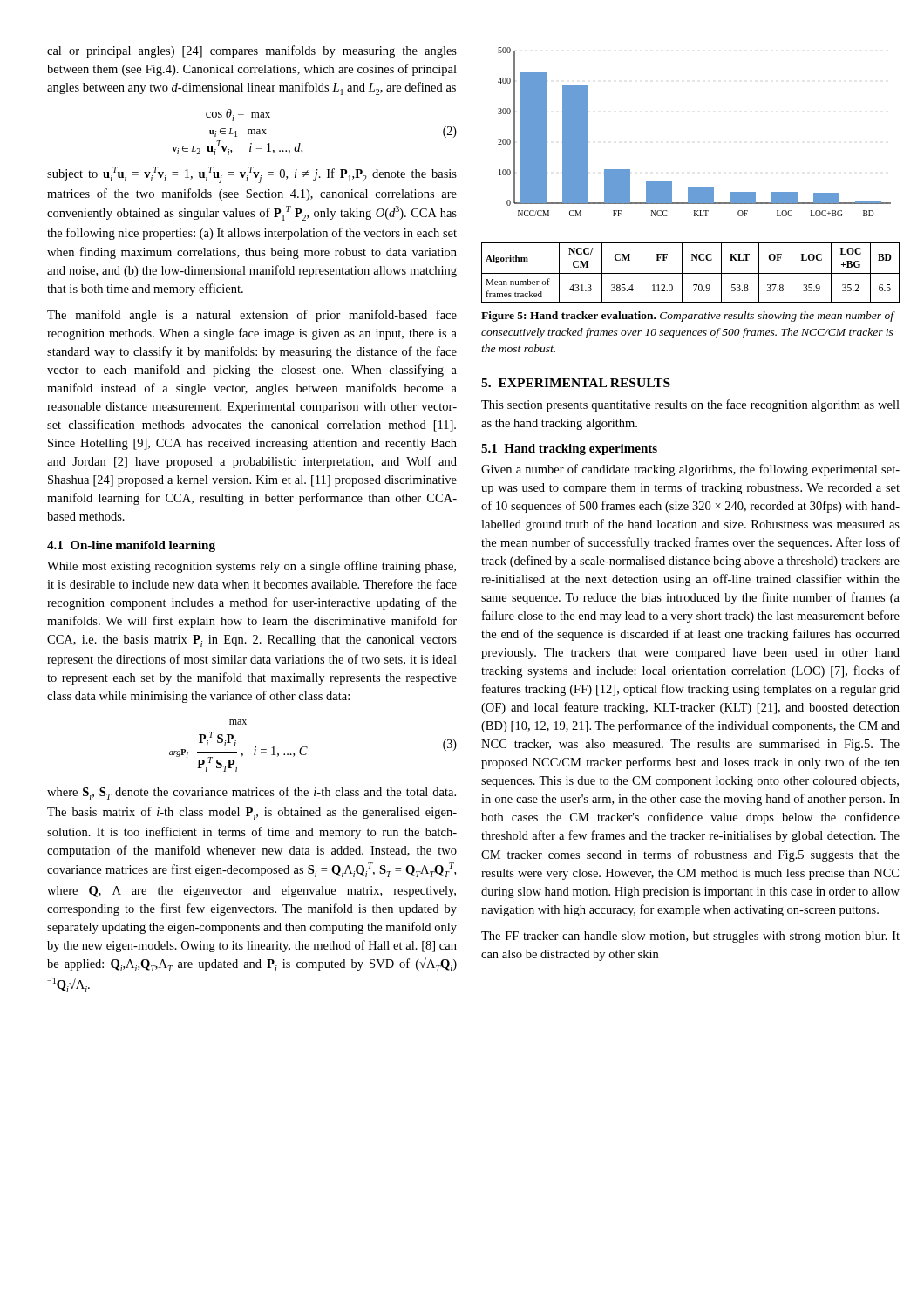
Task: Click on the text block that reads "Given a number of"
Action: (x=690, y=690)
